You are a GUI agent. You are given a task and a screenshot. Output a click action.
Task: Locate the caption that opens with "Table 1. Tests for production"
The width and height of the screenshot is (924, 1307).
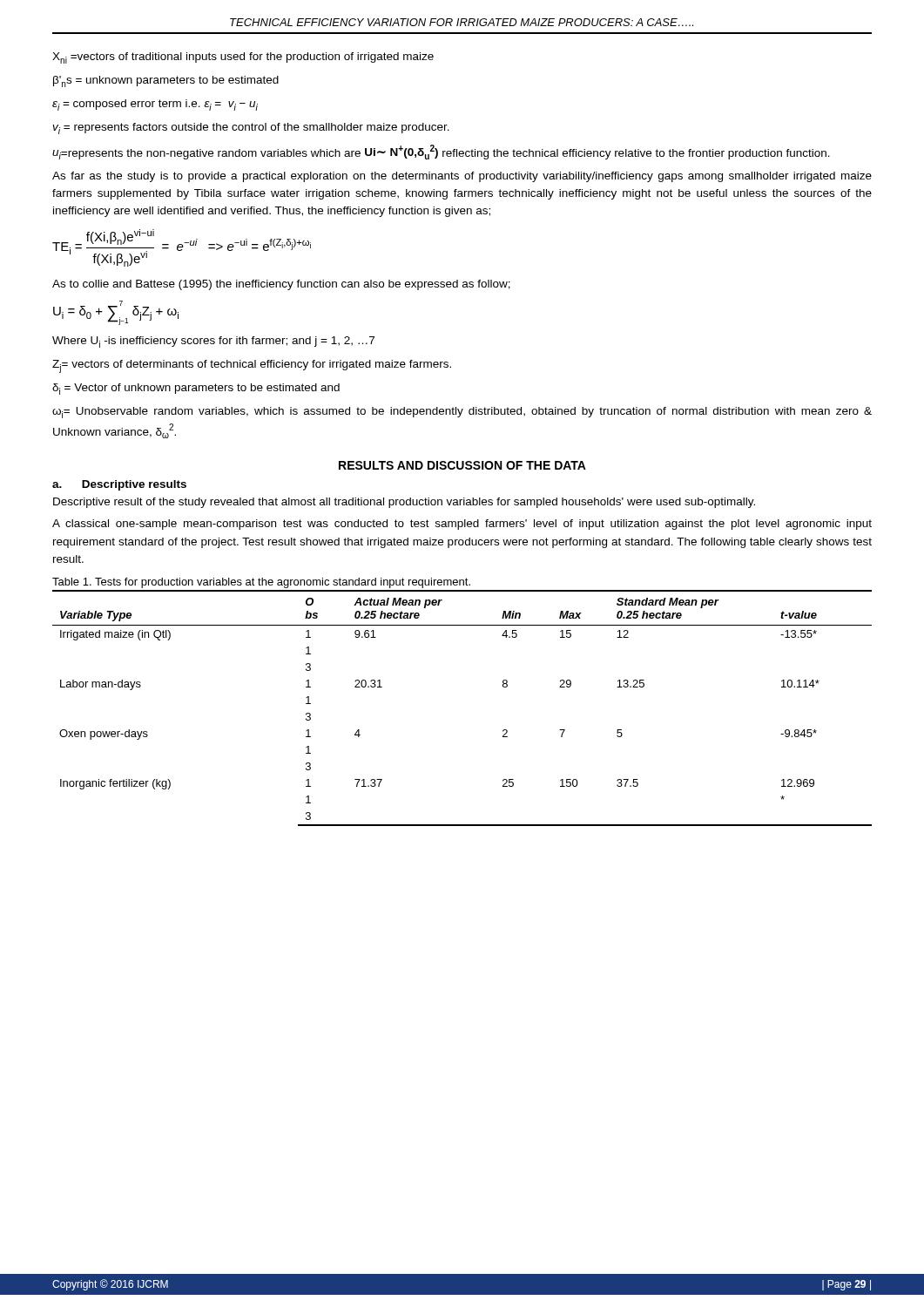[262, 582]
